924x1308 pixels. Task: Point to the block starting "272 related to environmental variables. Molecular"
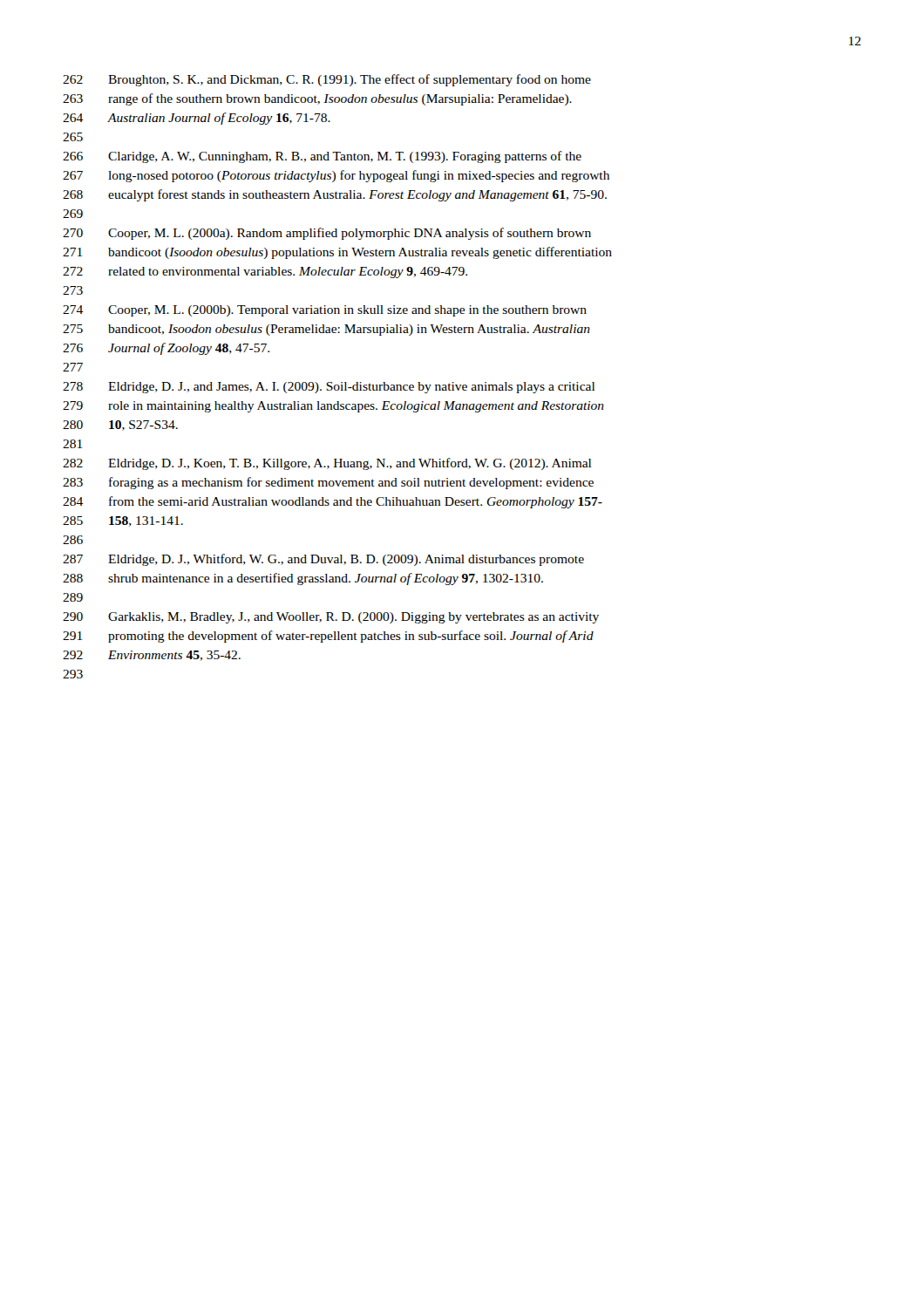[x=462, y=271]
